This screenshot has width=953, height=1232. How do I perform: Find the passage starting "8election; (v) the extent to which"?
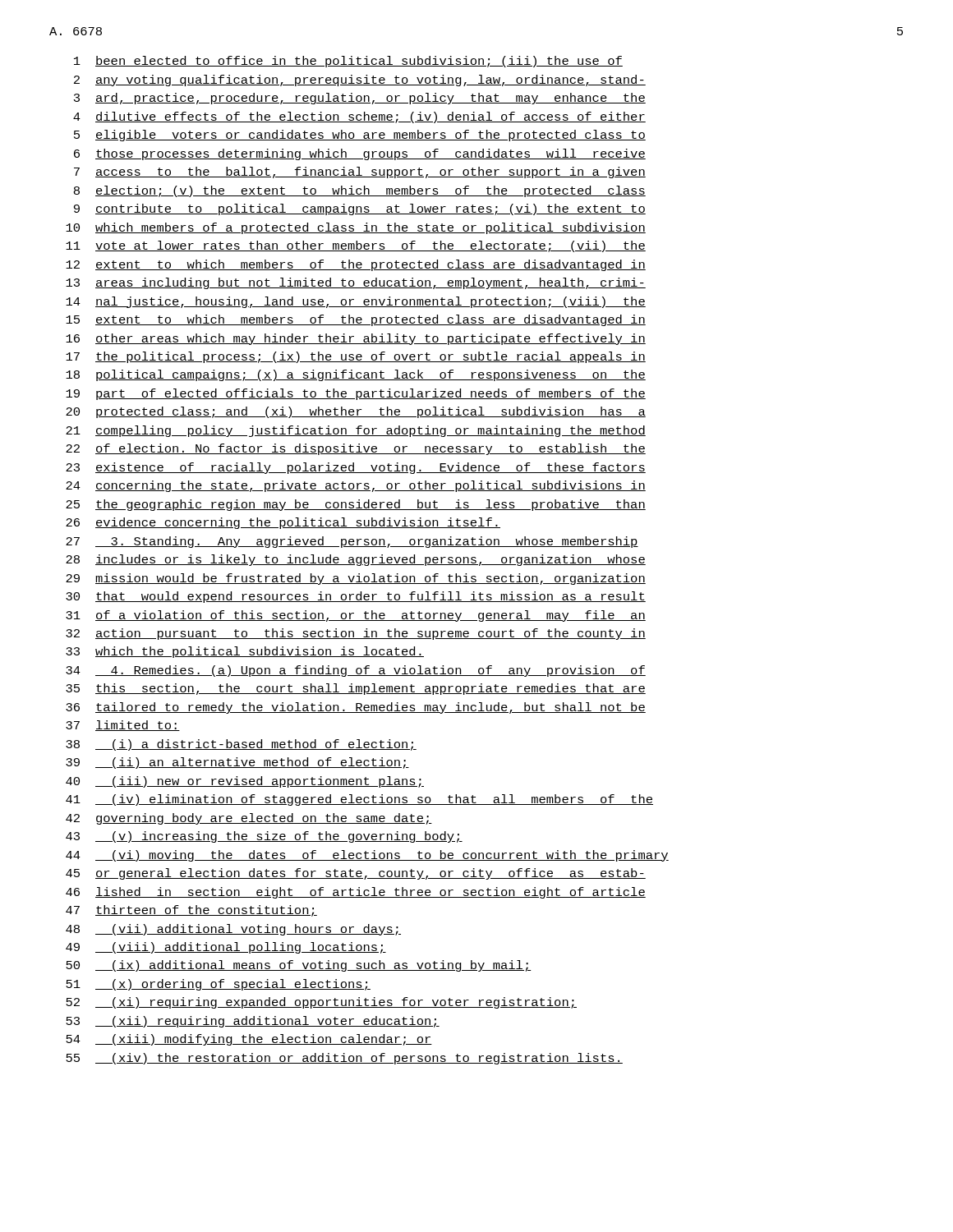tap(347, 191)
